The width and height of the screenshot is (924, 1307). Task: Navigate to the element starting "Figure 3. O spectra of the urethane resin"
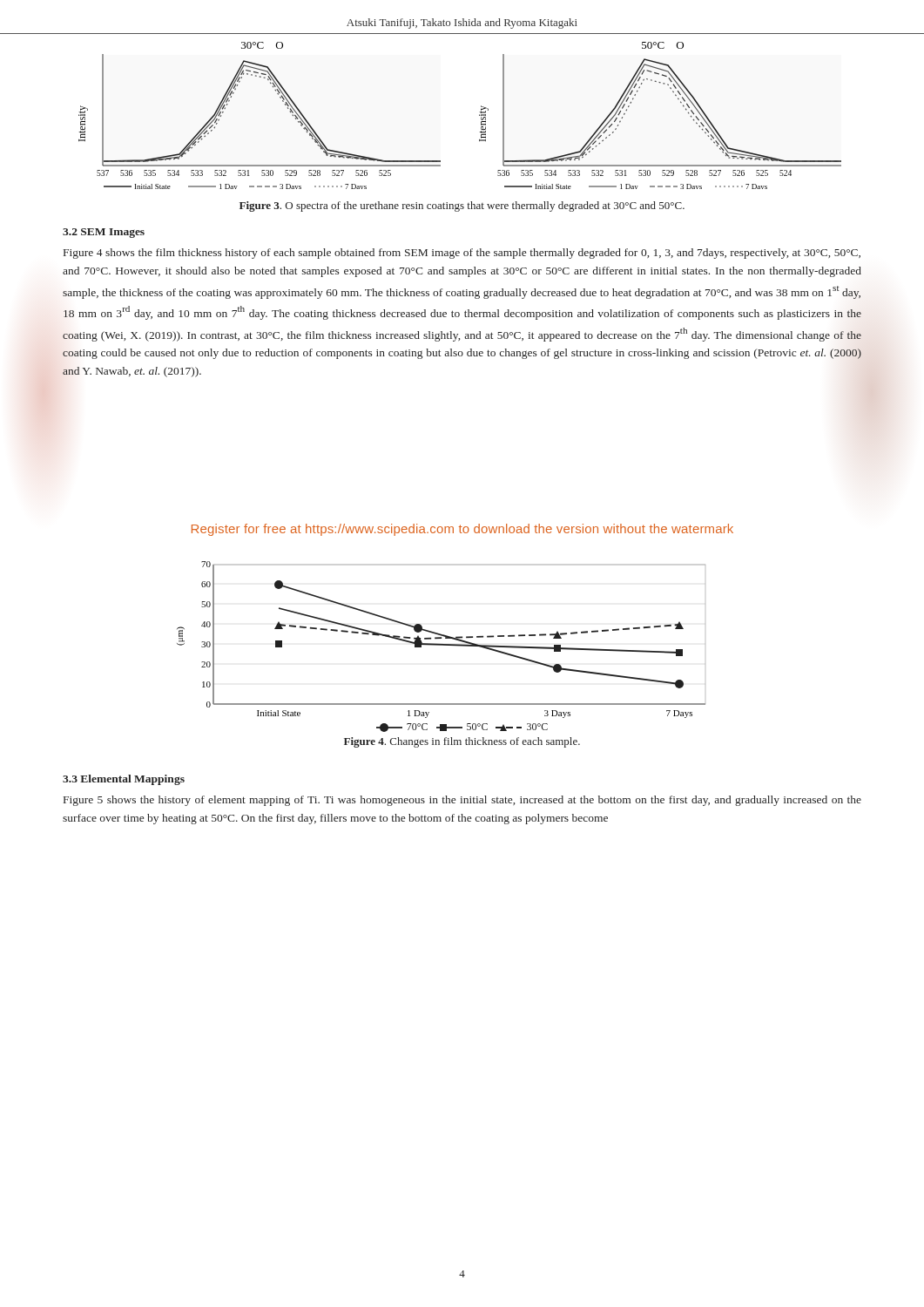tap(462, 205)
